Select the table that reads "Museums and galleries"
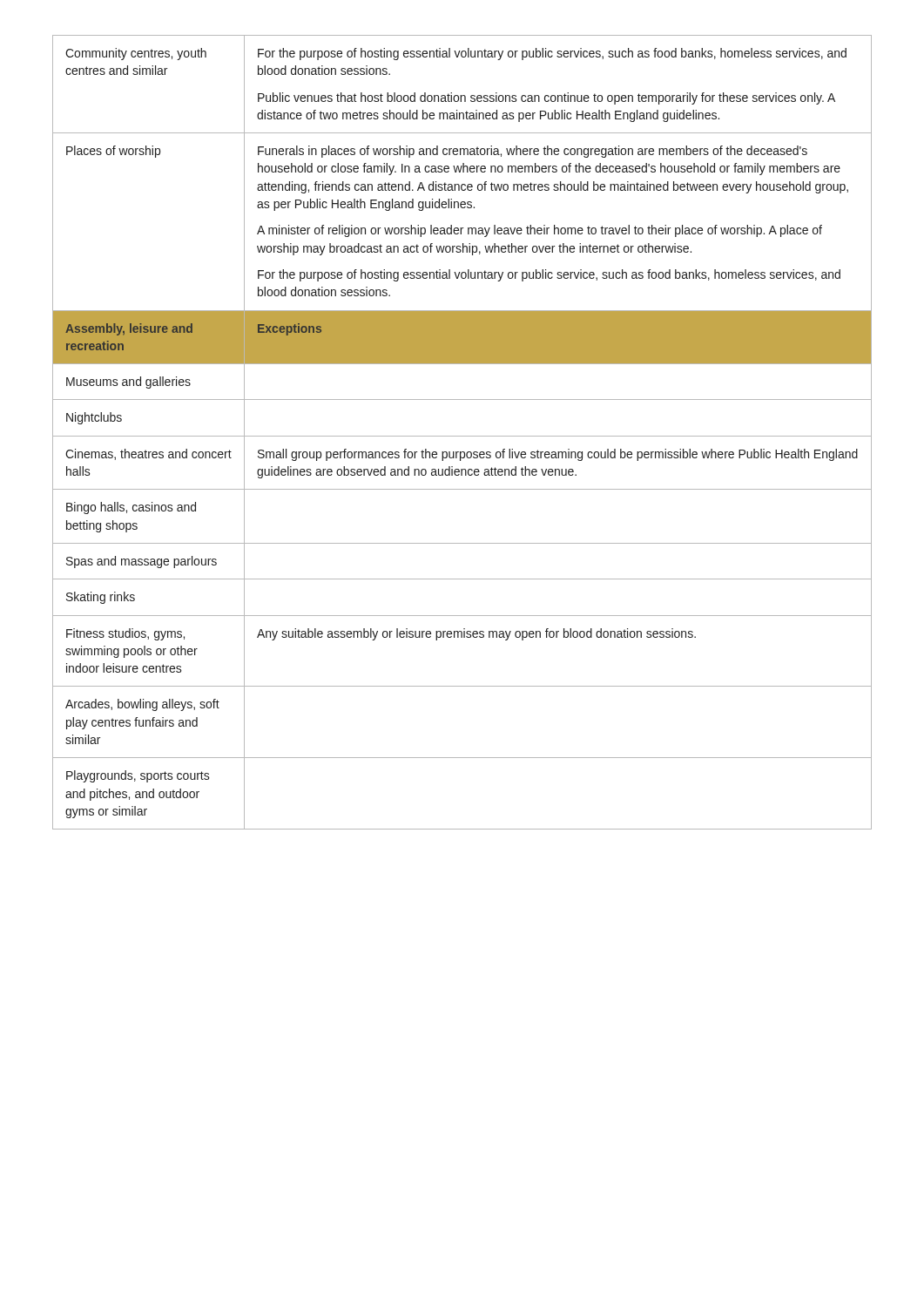Screen dimensions: 1307x924 click(462, 432)
